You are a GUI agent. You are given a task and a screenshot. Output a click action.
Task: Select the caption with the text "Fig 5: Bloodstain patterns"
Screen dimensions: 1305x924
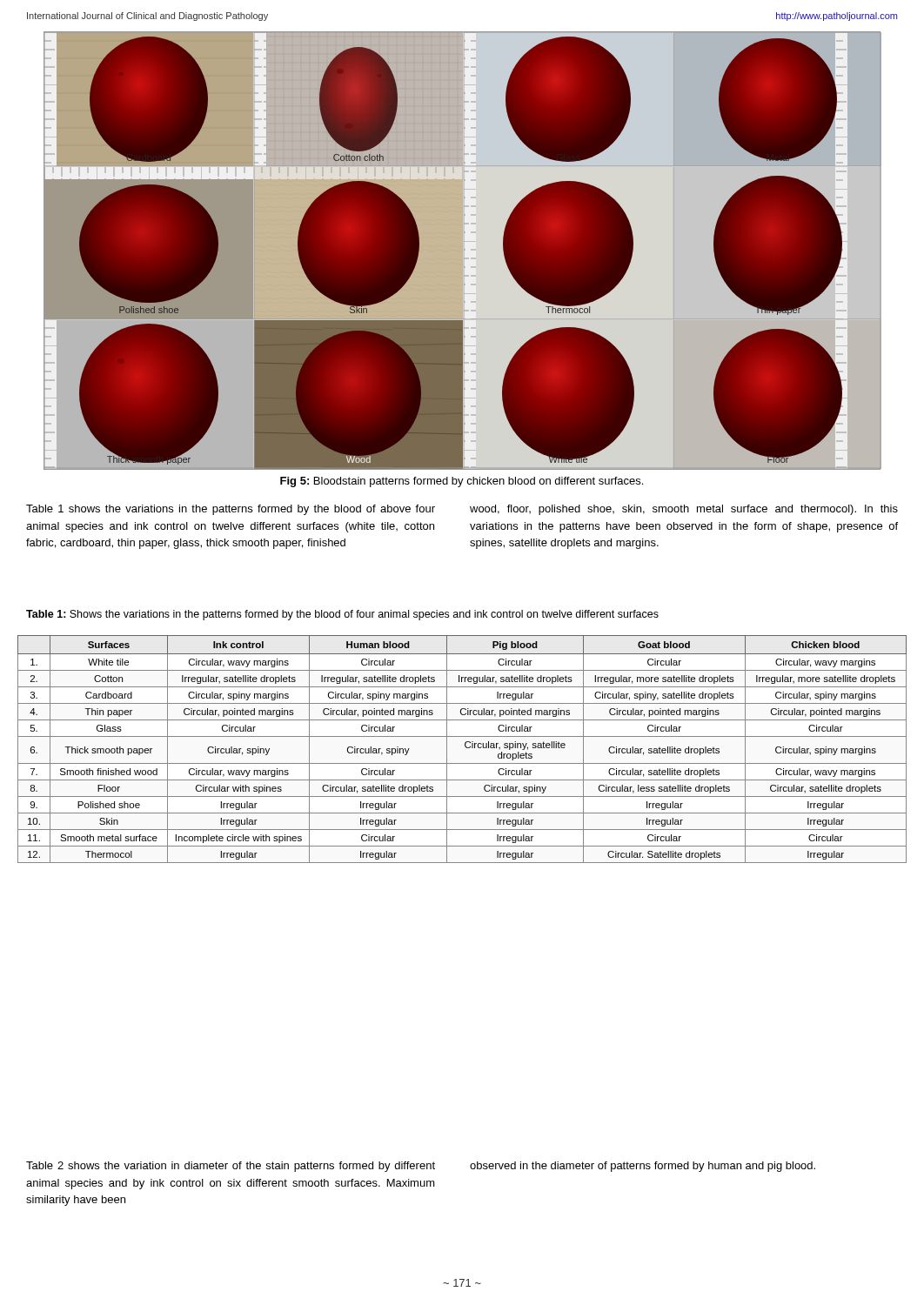coord(462,481)
